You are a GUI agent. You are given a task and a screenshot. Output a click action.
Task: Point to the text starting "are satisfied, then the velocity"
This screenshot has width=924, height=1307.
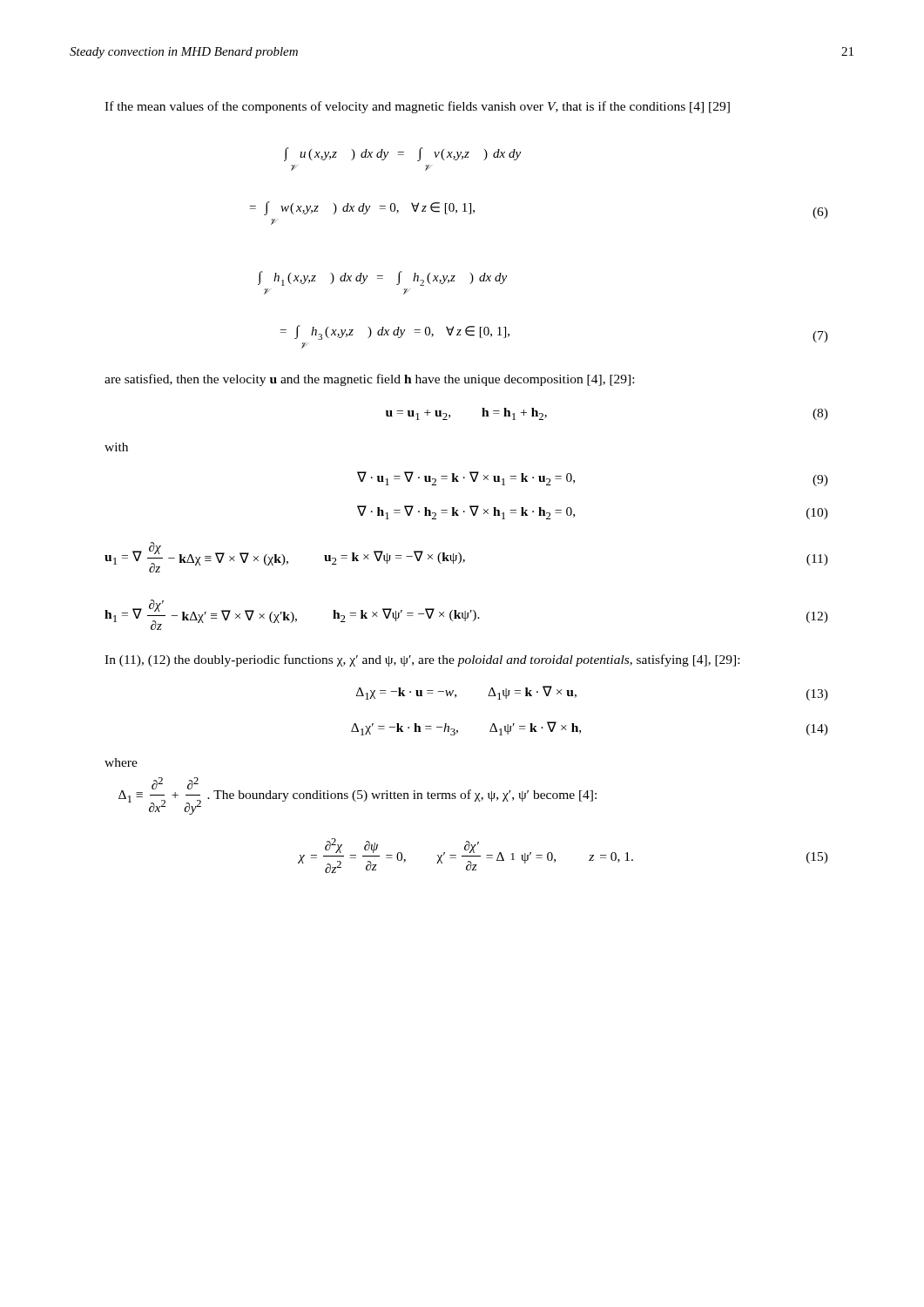[x=370, y=379]
